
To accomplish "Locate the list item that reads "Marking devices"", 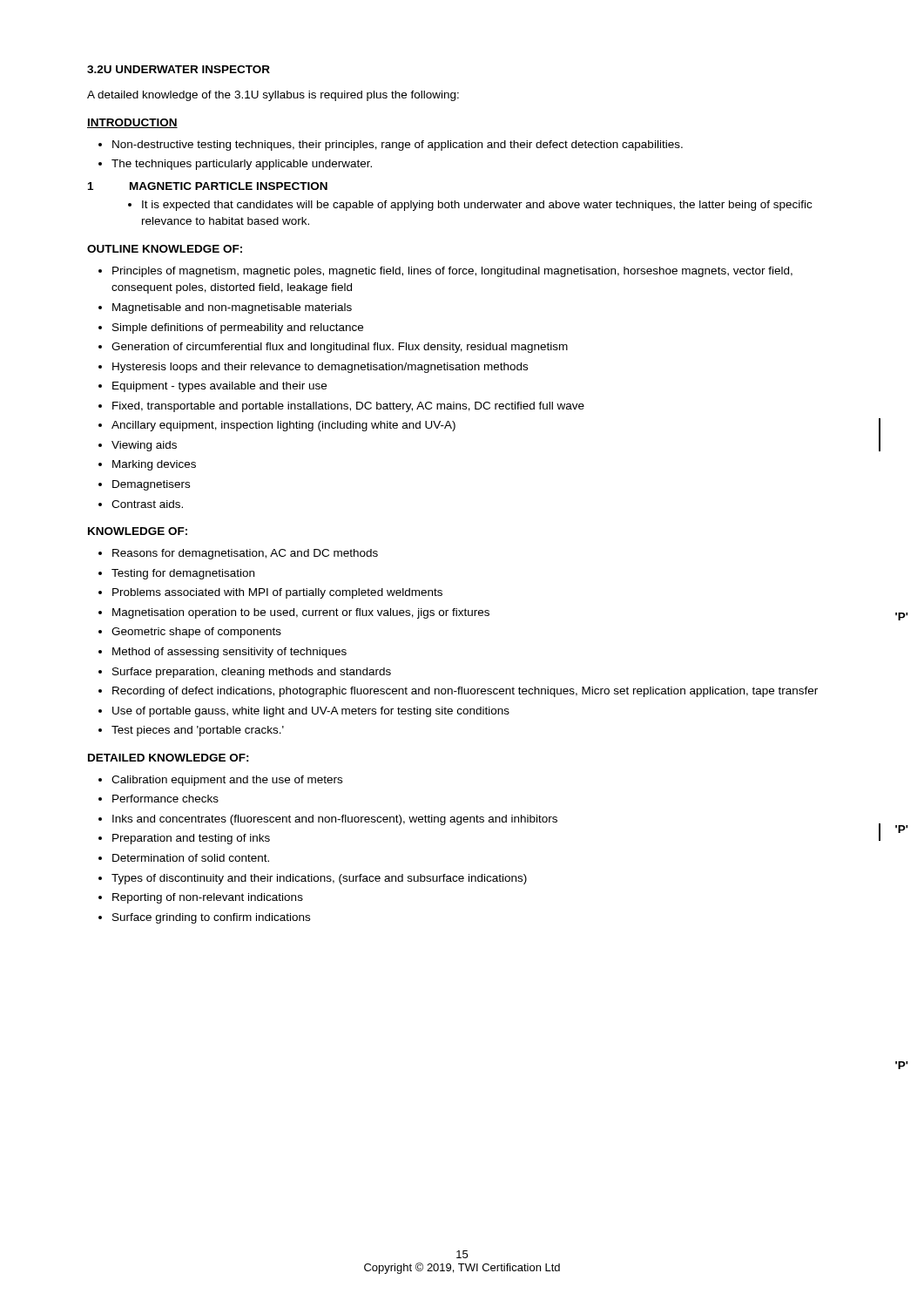I will 154,464.
